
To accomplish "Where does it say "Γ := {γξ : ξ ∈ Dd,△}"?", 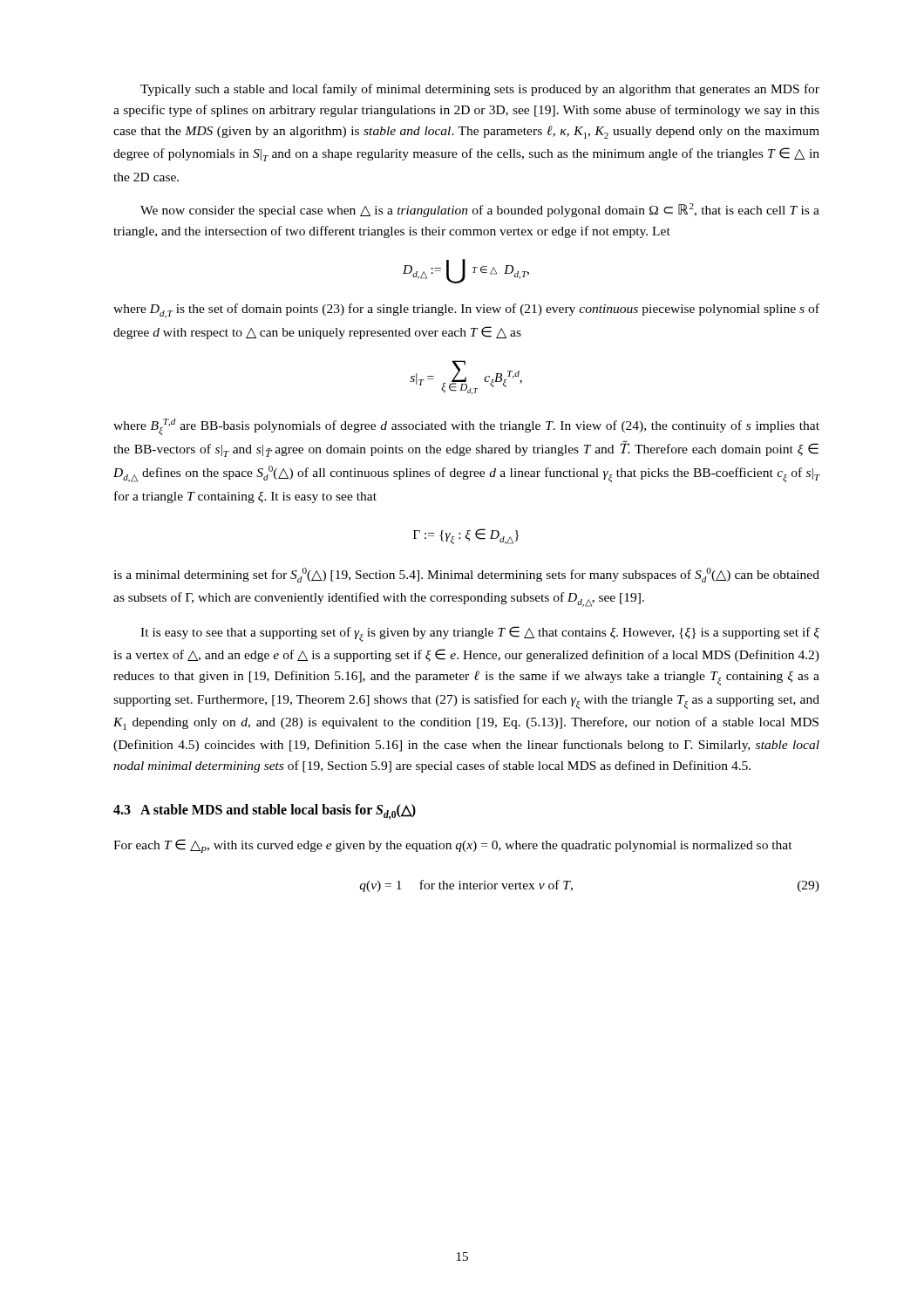I will (466, 535).
